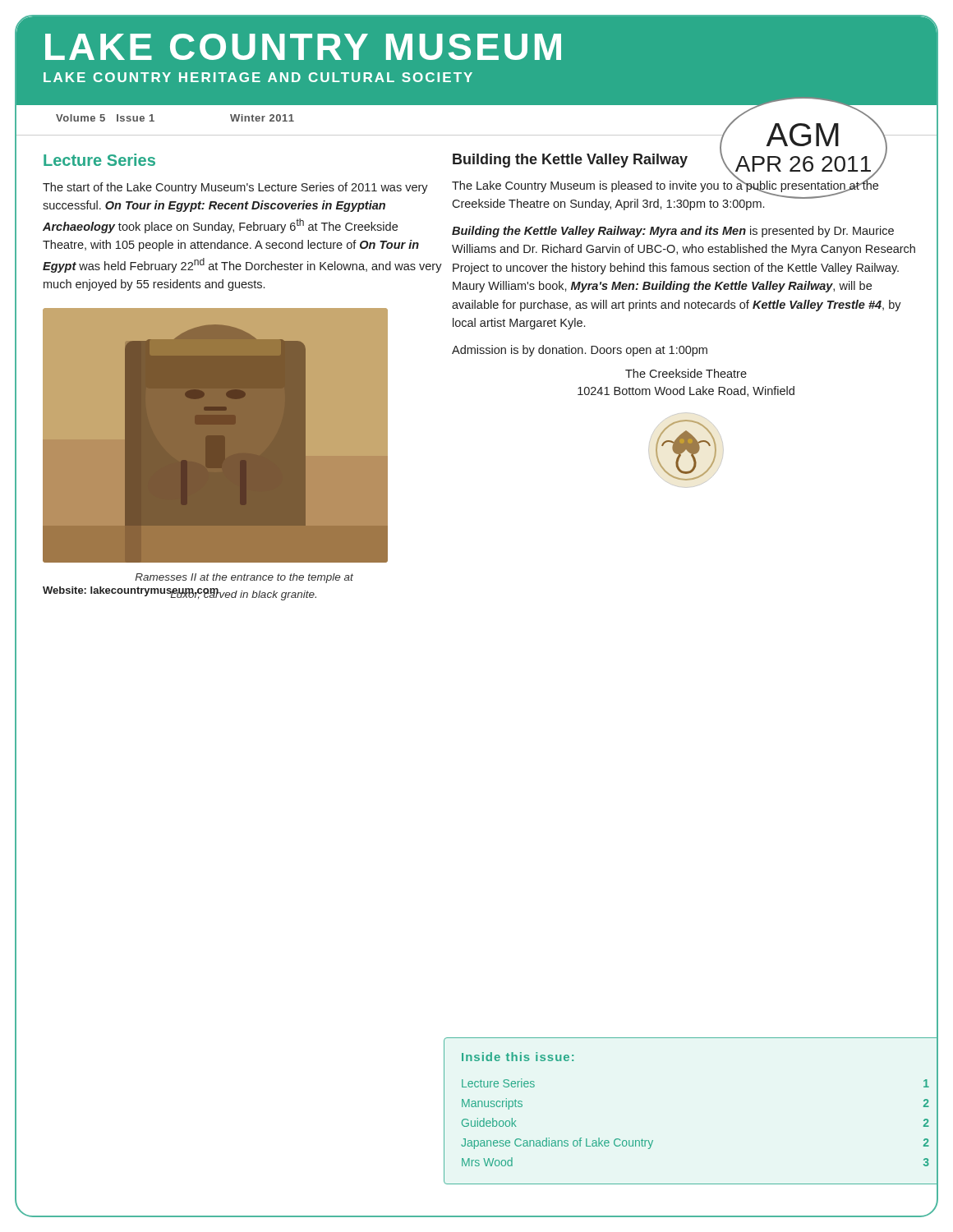The image size is (953, 1232).
Task: Point to the region starting "LAKE COUNTRY MUSEUM"
Action: (x=304, y=47)
